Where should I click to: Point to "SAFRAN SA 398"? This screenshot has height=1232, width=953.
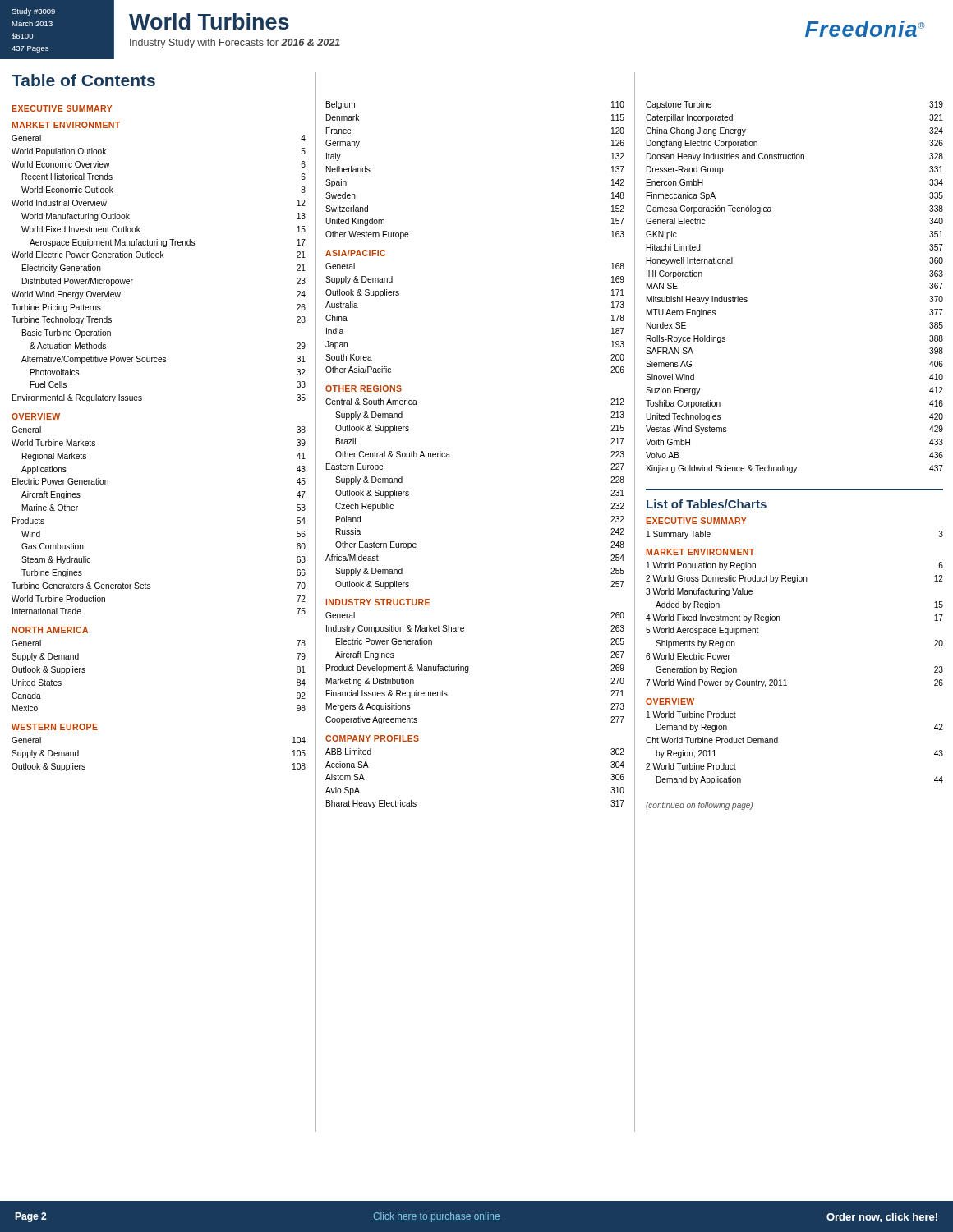[677, 350]
